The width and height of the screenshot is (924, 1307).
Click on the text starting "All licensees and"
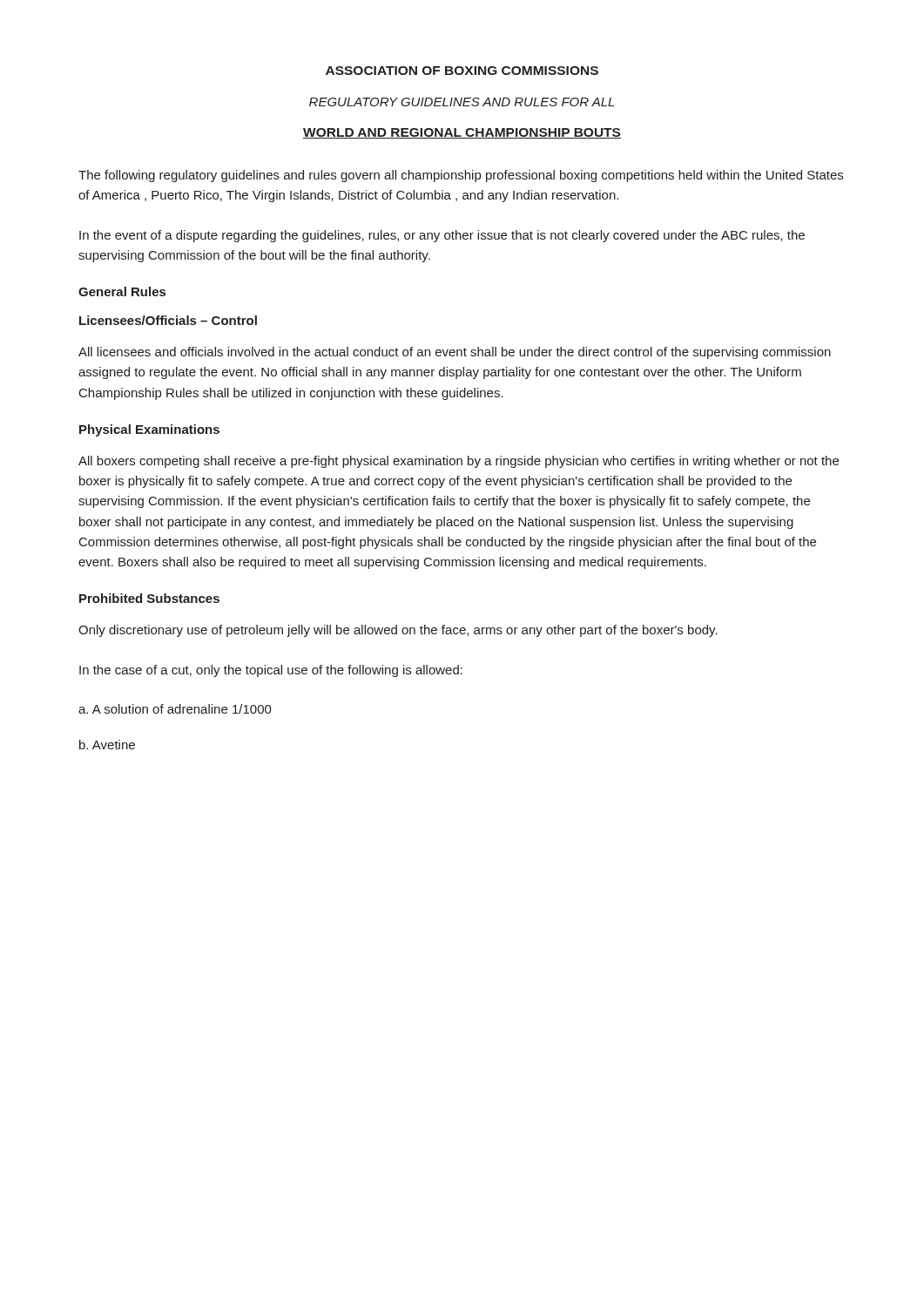tap(455, 372)
